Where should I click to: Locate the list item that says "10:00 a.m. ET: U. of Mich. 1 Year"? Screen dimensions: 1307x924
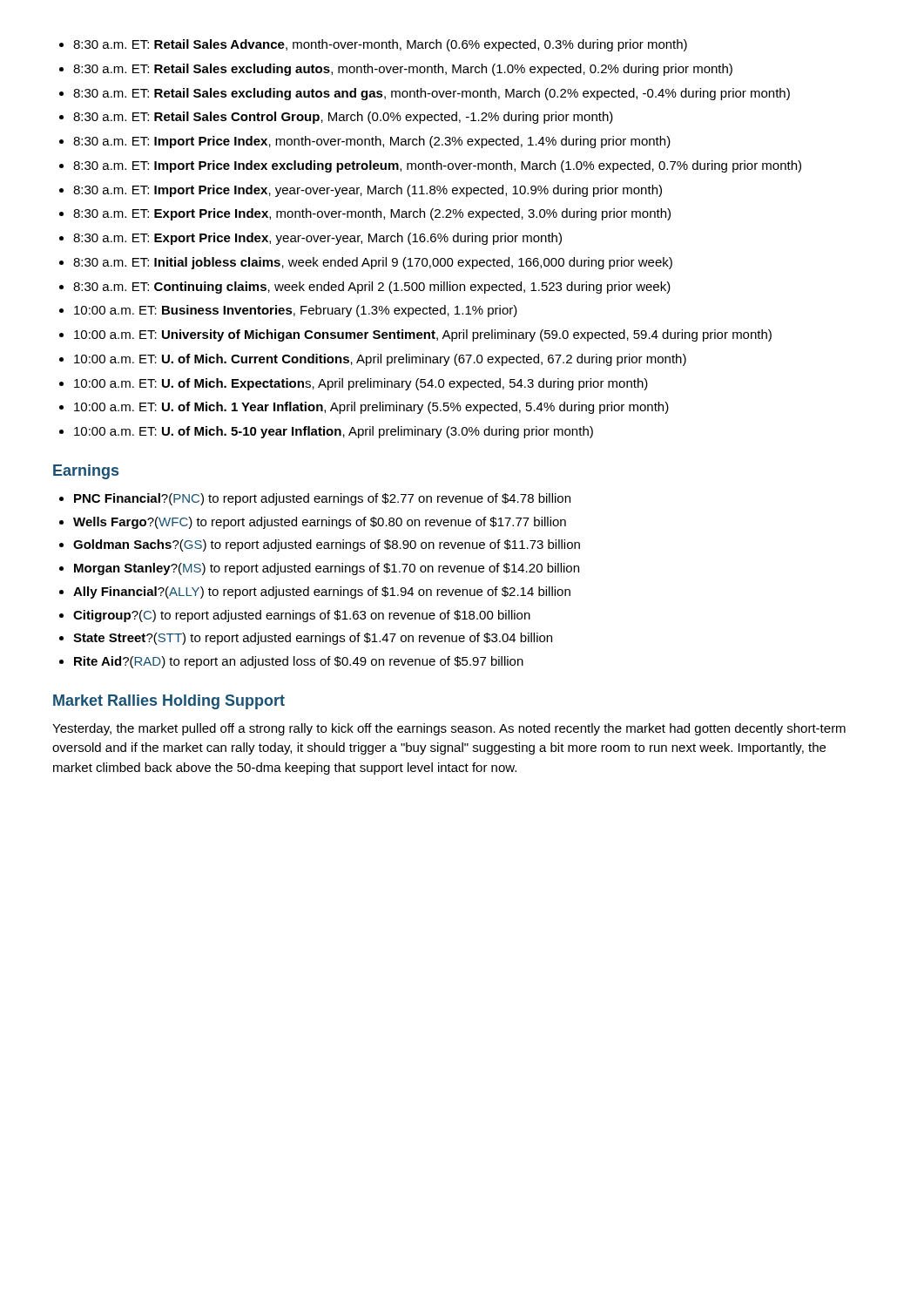coord(468,407)
